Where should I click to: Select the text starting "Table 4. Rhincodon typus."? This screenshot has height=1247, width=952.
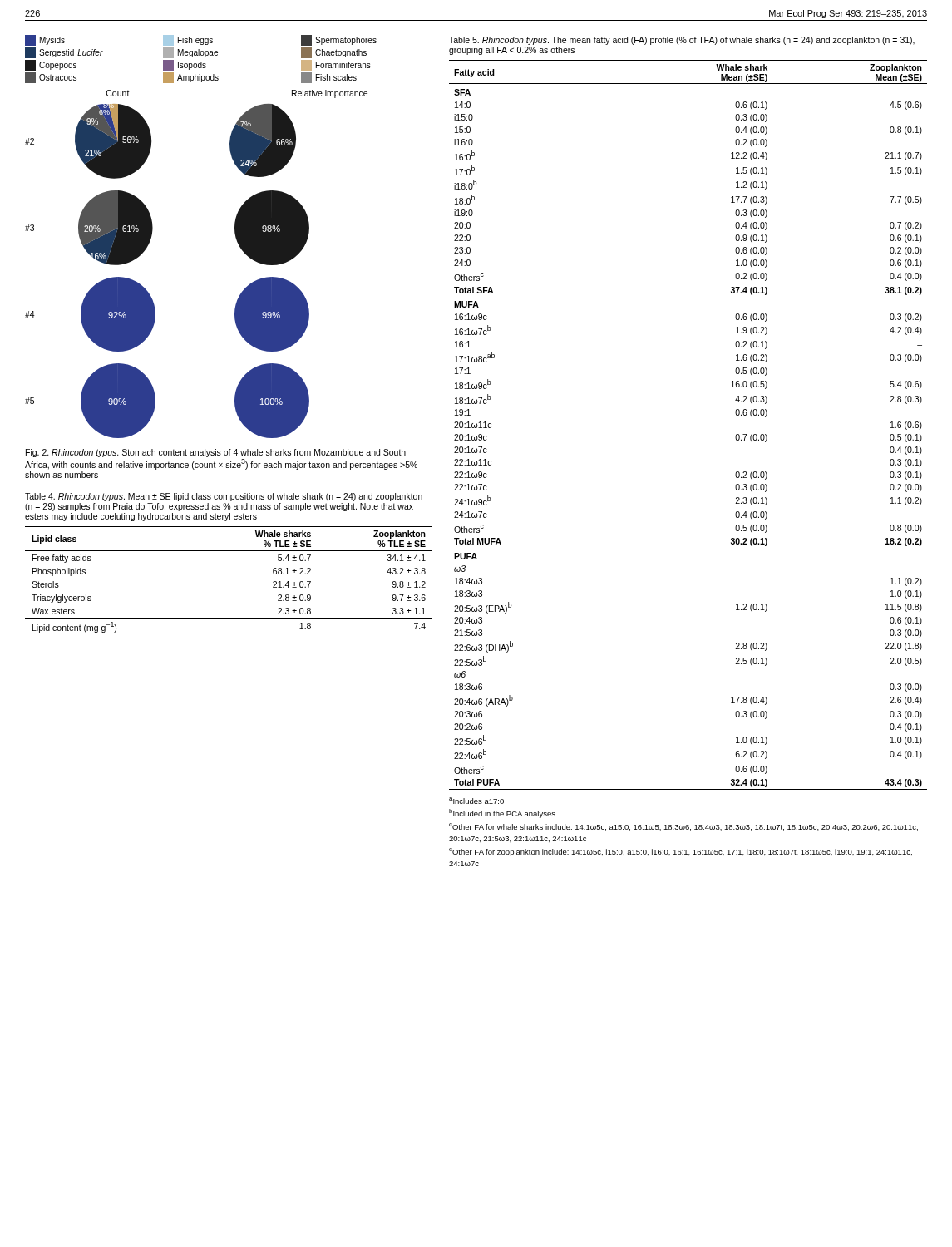(224, 506)
